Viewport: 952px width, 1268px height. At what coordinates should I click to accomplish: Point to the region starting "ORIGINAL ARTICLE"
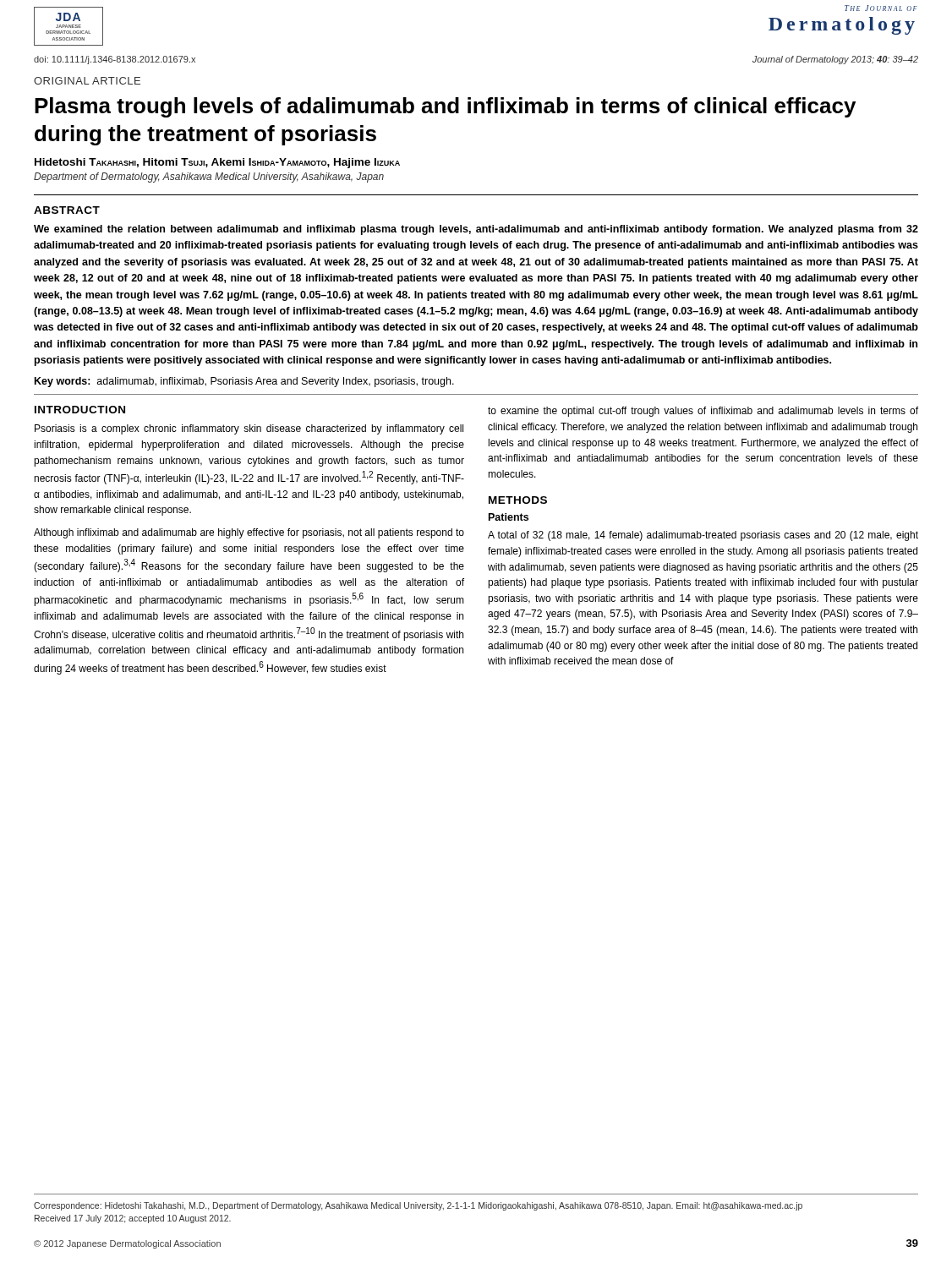pyautogui.click(x=88, y=81)
